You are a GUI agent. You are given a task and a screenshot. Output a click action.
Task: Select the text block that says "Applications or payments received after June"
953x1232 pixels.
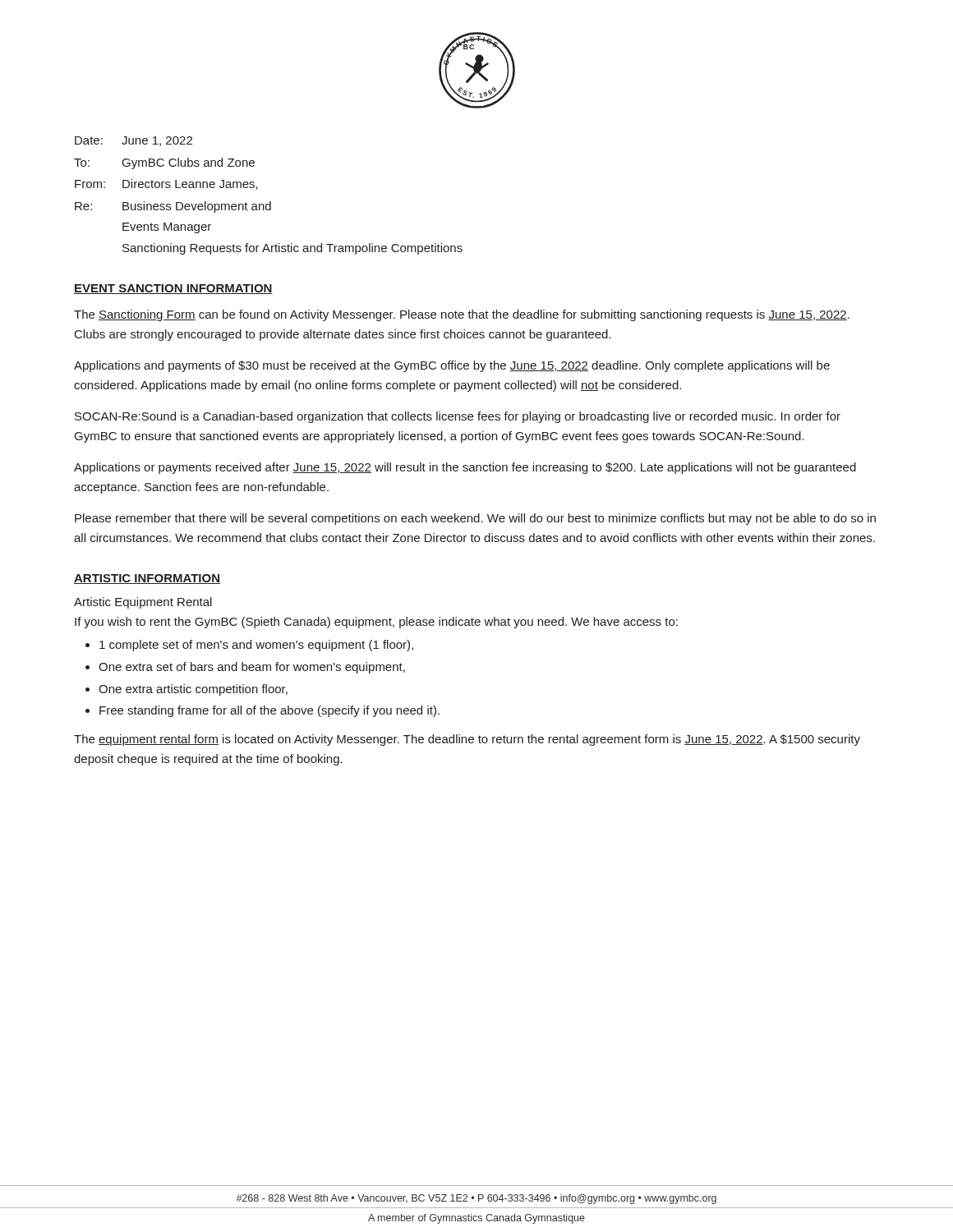[465, 477]
